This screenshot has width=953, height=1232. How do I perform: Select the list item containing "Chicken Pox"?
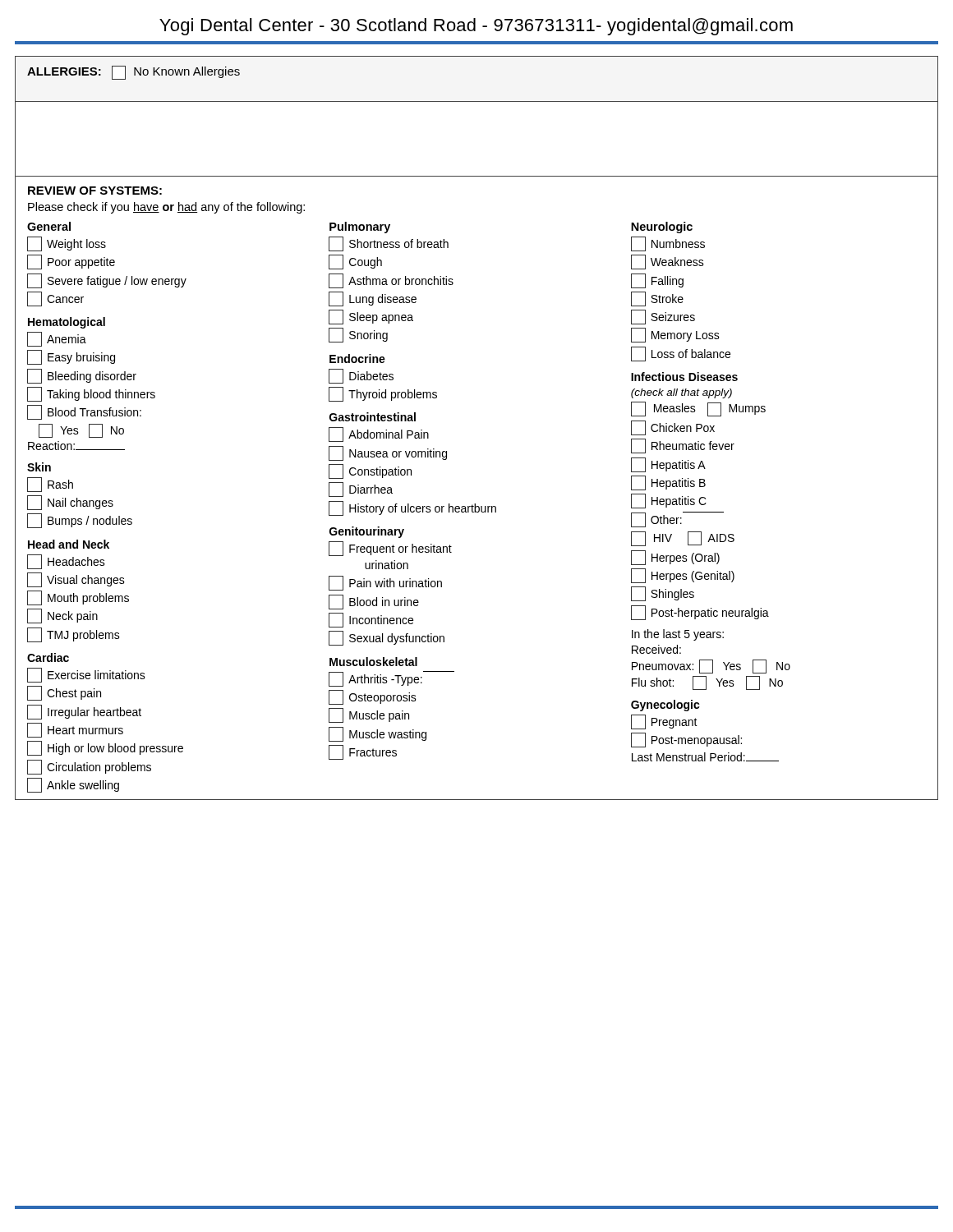[x=673, y=428]
